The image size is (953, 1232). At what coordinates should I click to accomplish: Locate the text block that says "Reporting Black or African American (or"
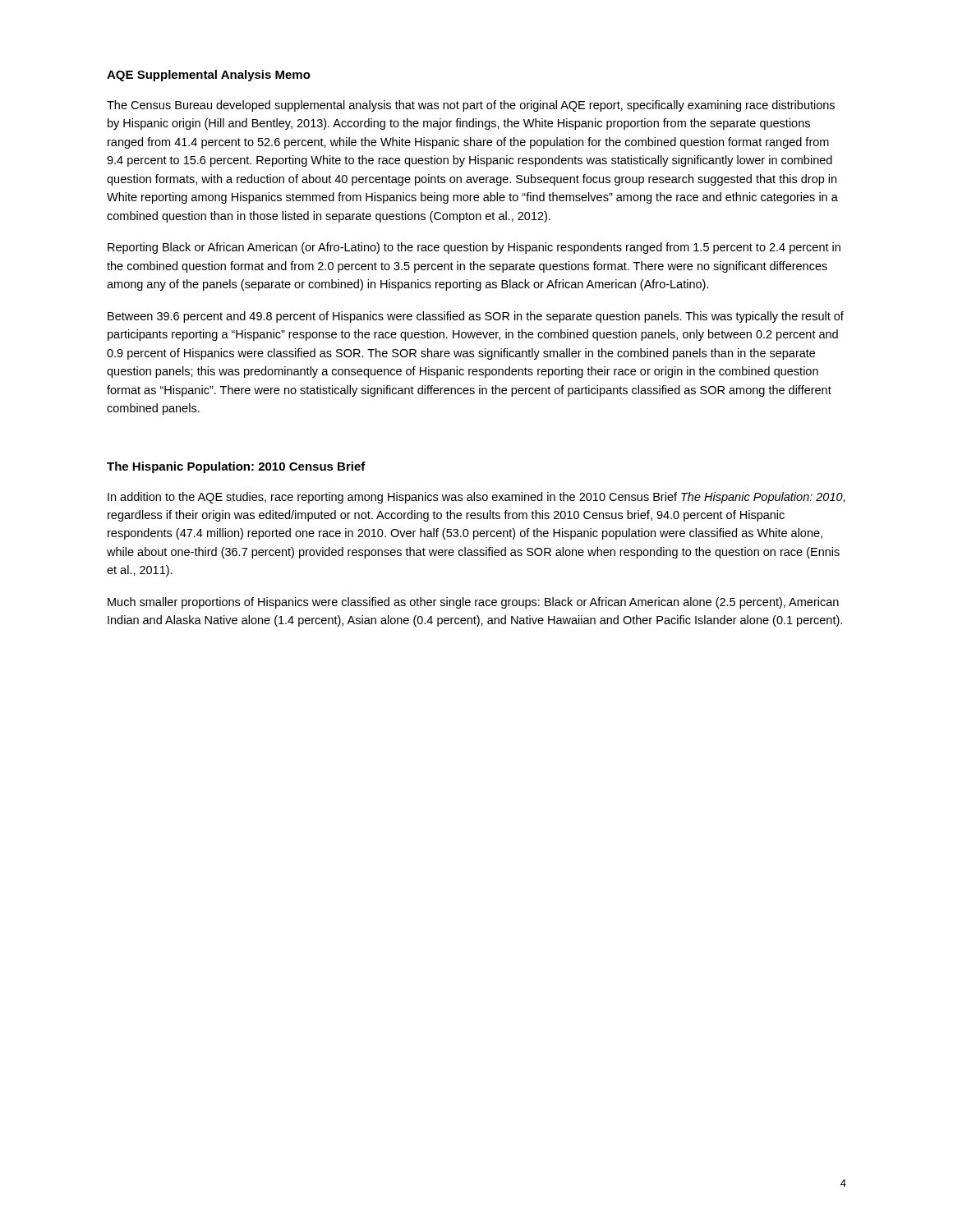tap(476, 266)
